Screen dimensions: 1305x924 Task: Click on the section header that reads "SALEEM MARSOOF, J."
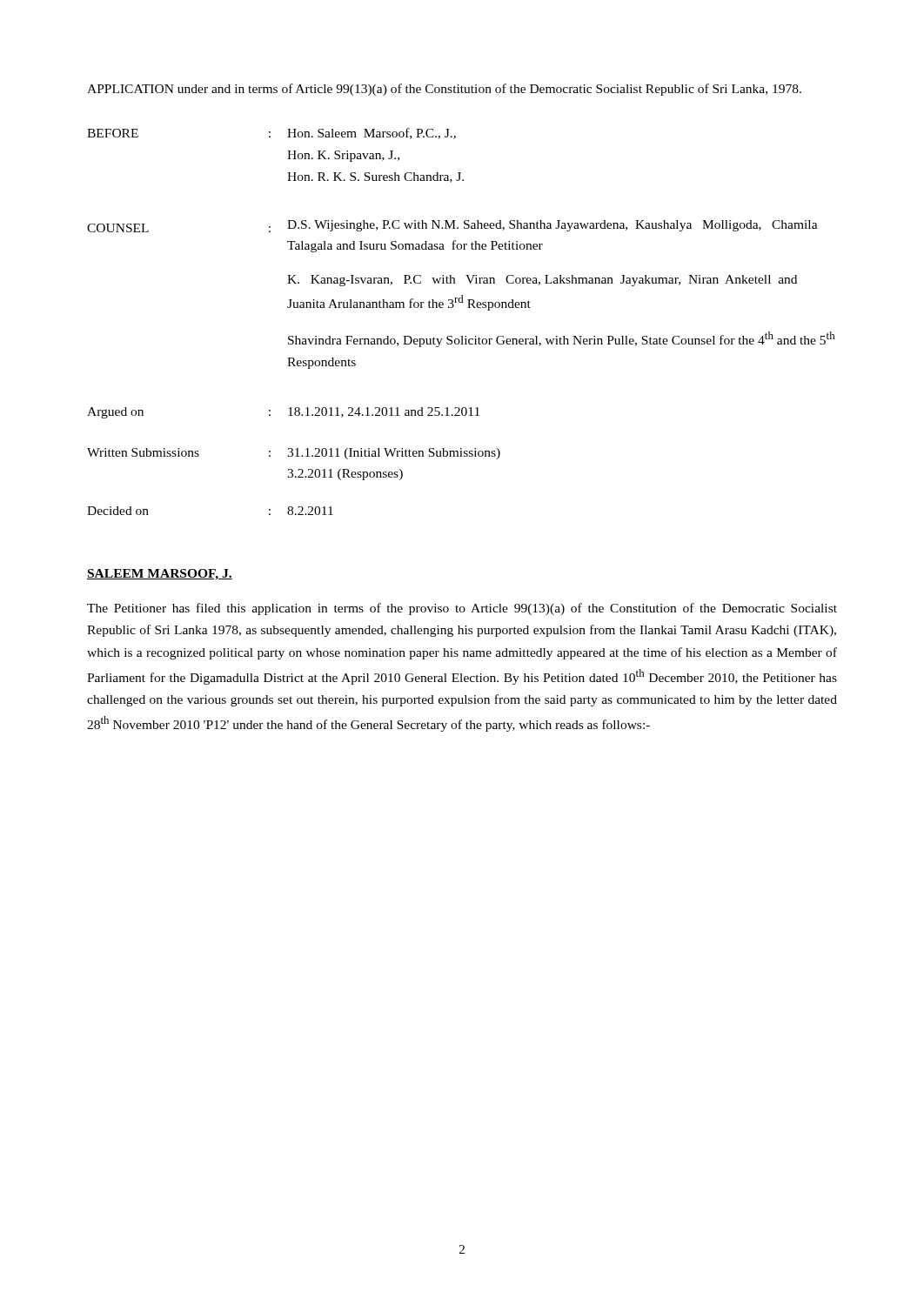click(x=159, y=573)
